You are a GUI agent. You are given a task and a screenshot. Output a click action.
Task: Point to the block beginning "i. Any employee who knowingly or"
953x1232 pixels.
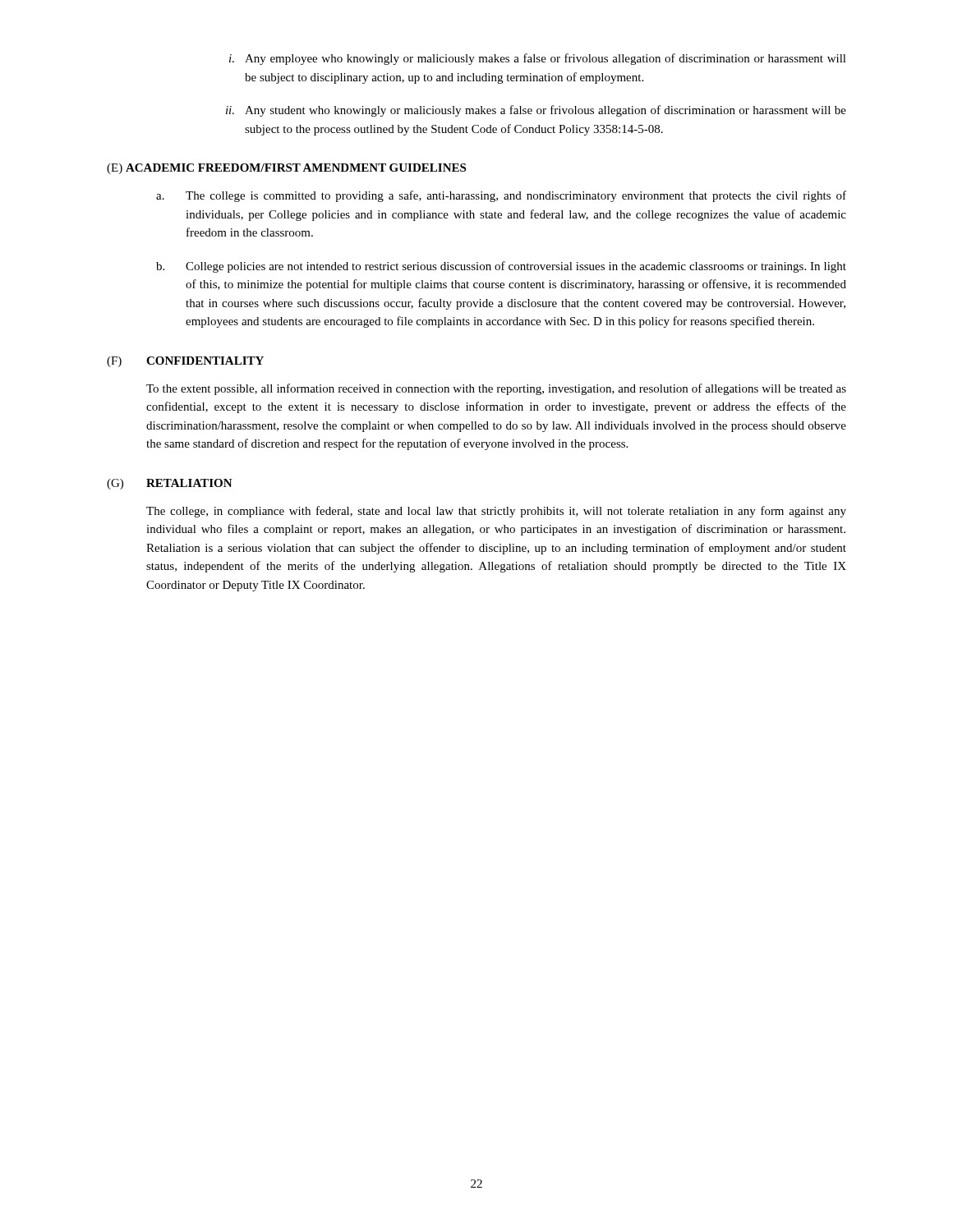click(x=526, y=68)
